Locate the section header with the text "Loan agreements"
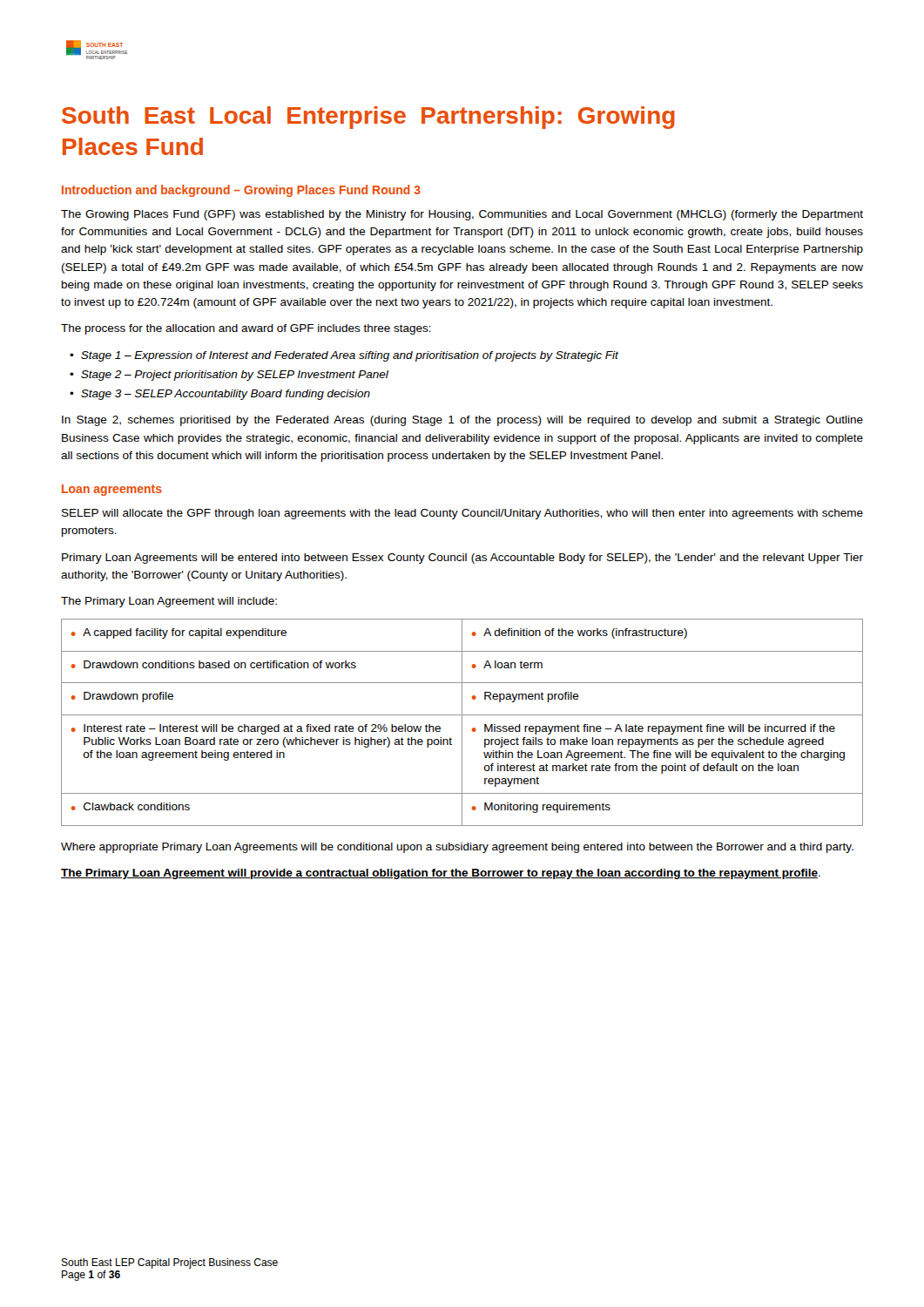This screenshot has width=924, height=1307. point(111,489)
